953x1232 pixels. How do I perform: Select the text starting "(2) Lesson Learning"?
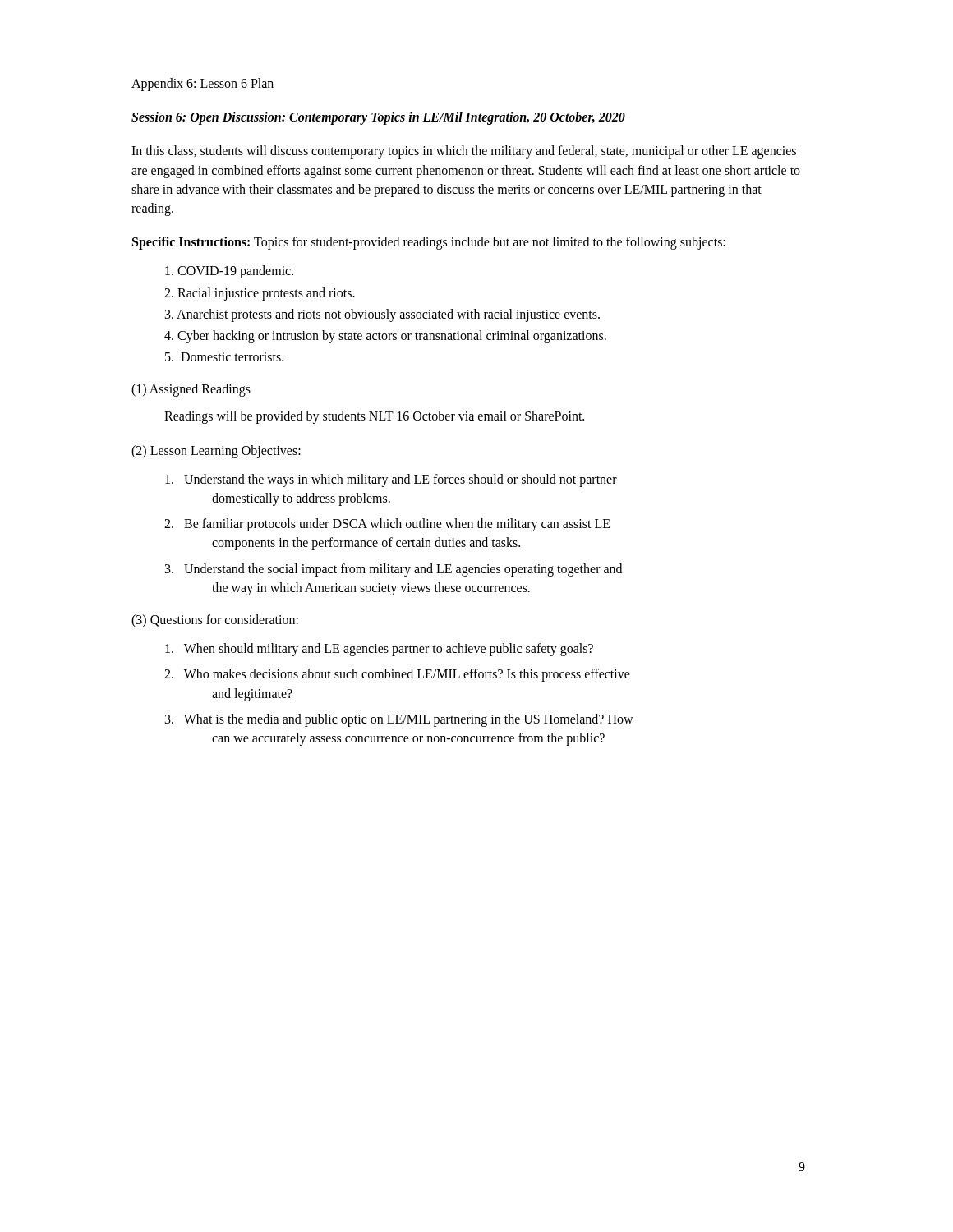pos(216,450)
